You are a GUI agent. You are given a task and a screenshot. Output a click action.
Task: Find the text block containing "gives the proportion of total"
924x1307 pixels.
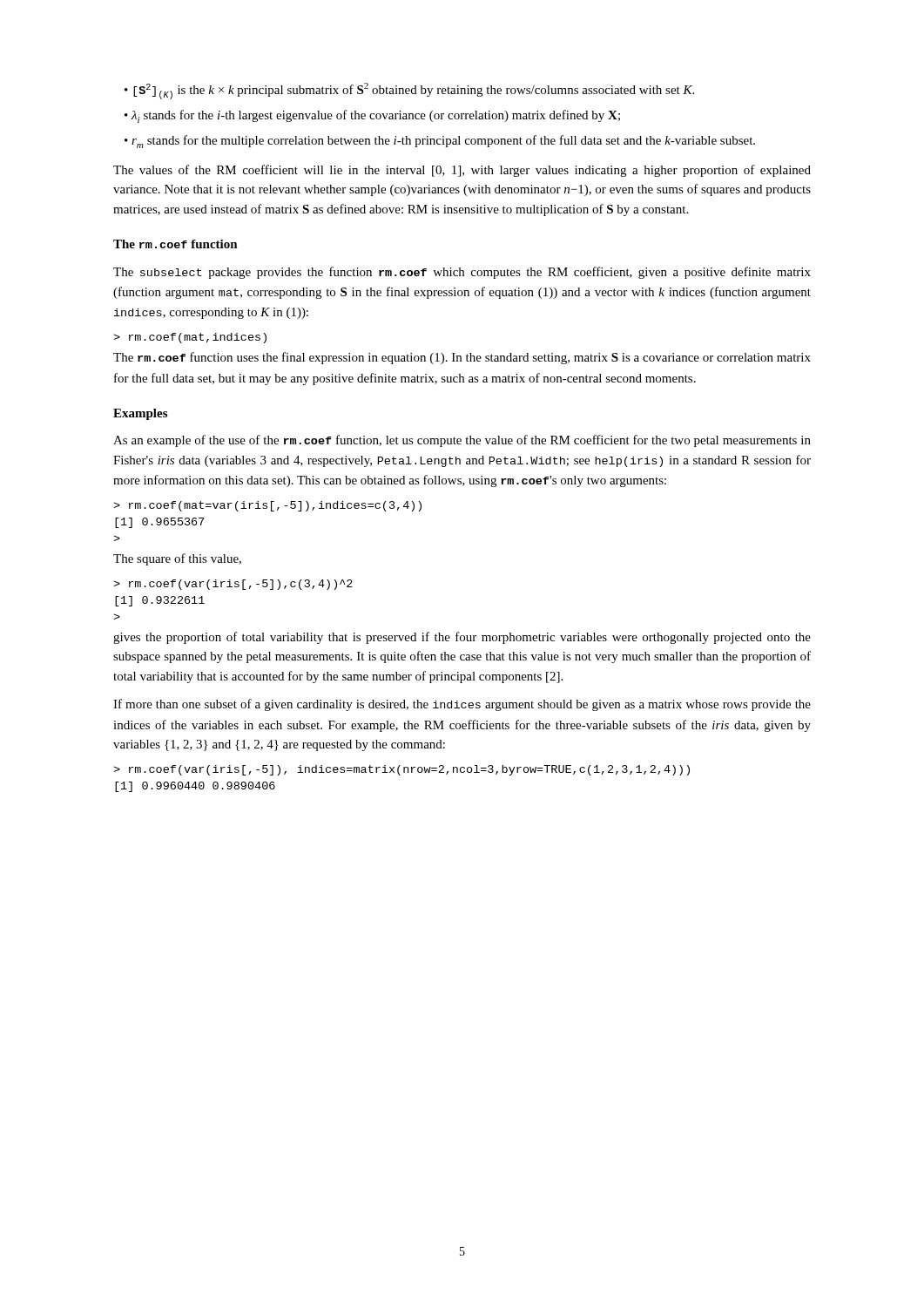click(x=462, y=657)
